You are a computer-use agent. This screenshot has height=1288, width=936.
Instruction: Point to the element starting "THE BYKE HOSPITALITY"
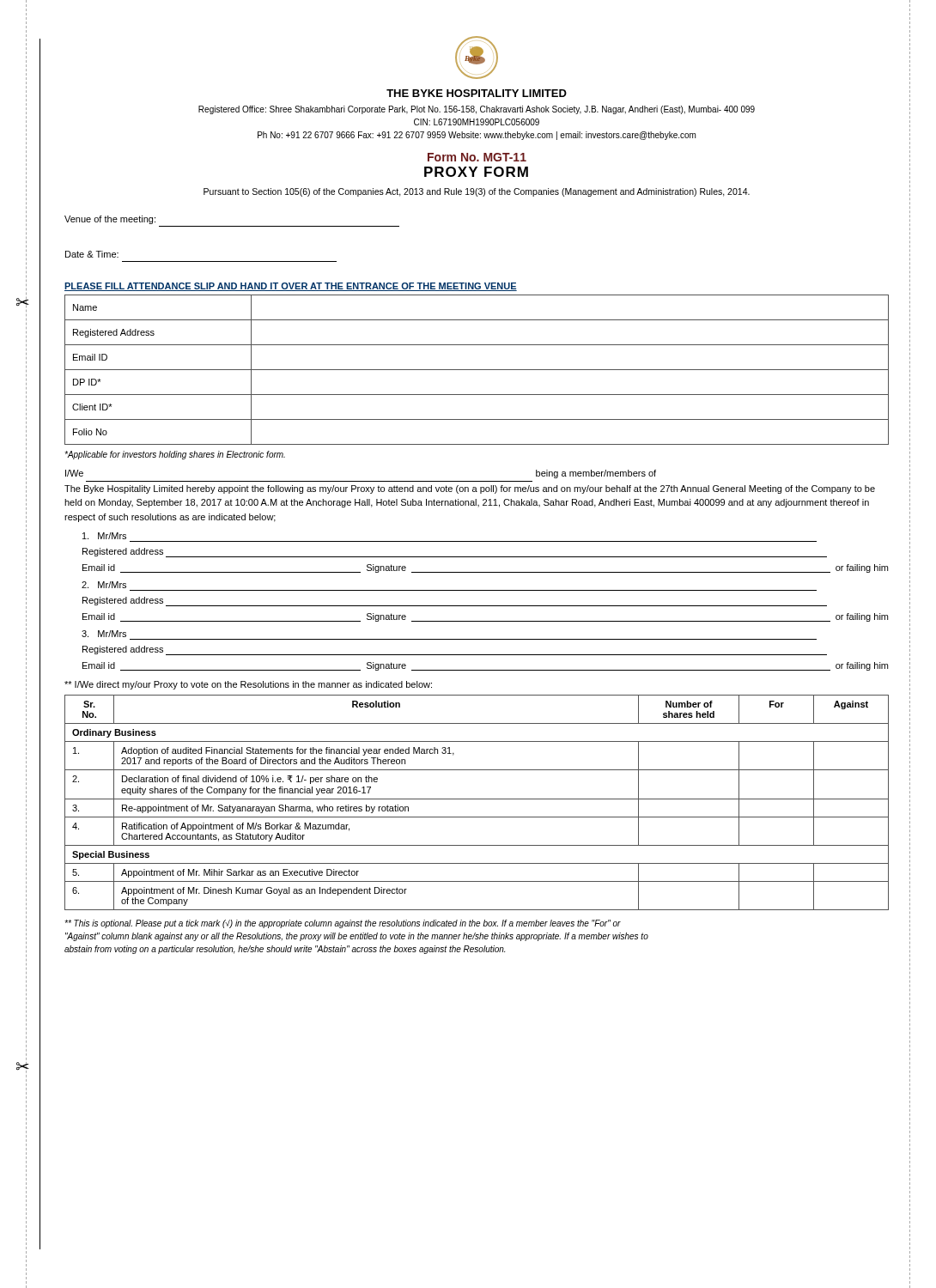(477, 93)
